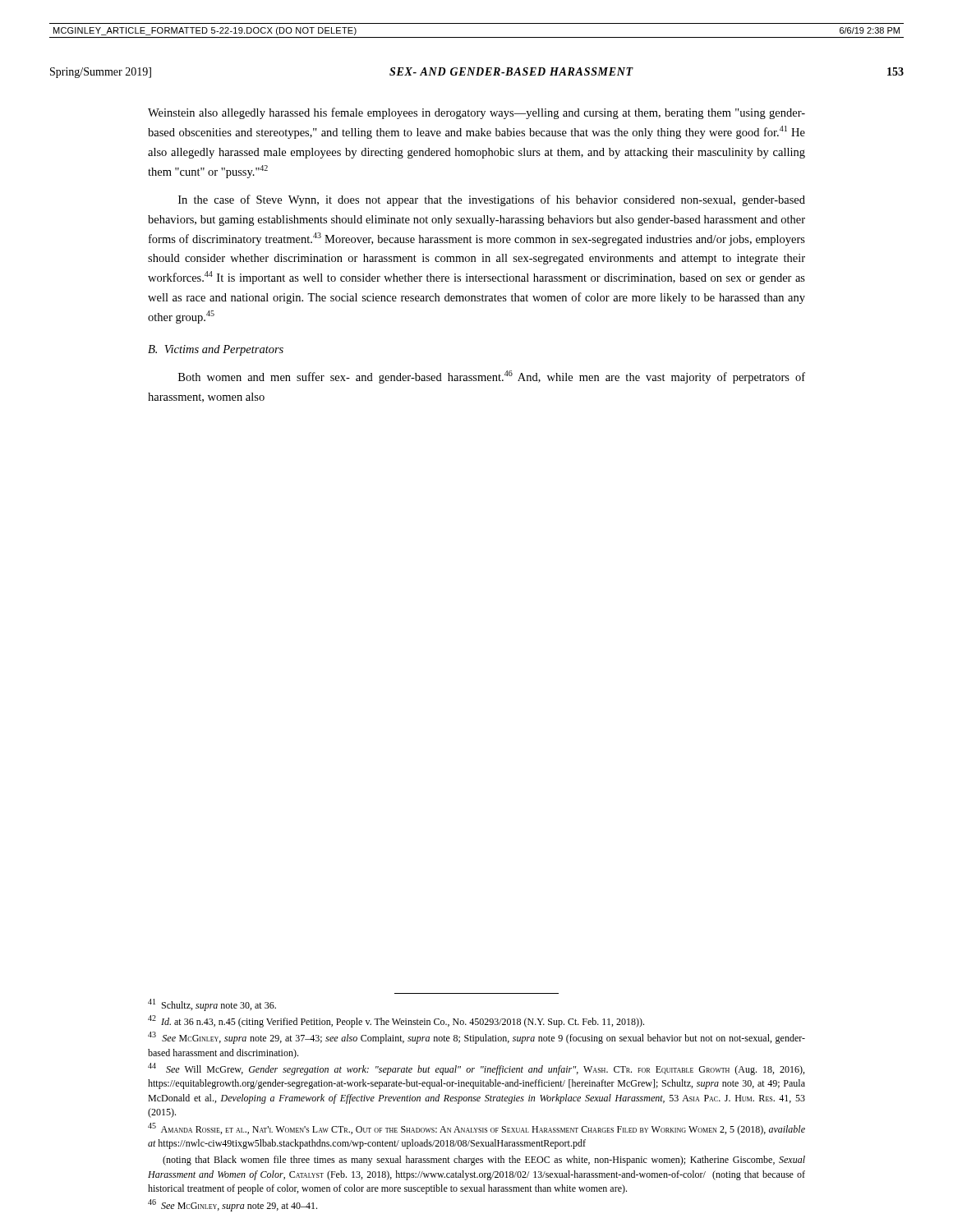Click on the footnote containing "42 Id. at 36 n.43, n.45"

coord(396,1021)
